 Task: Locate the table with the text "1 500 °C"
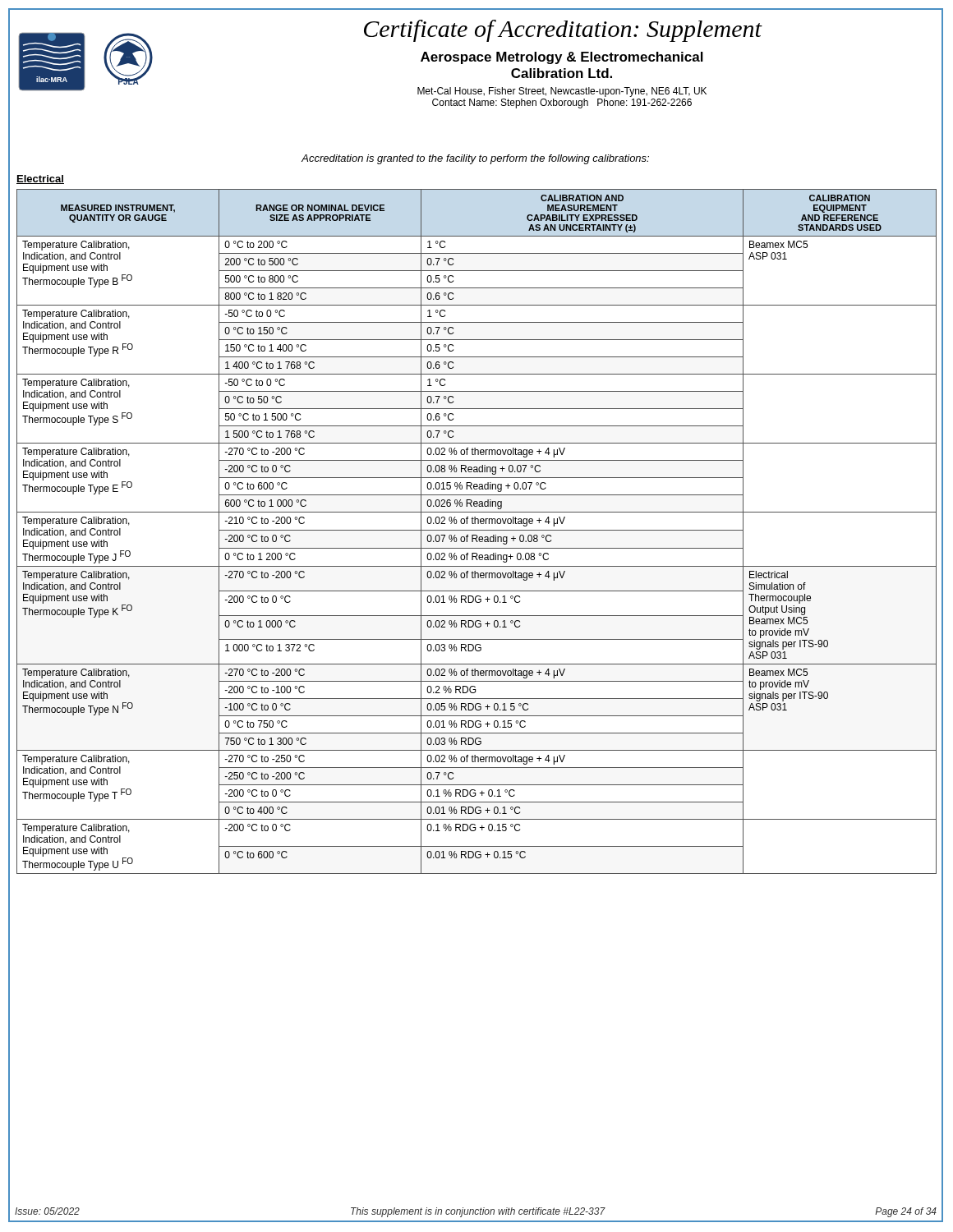[476, 531]
